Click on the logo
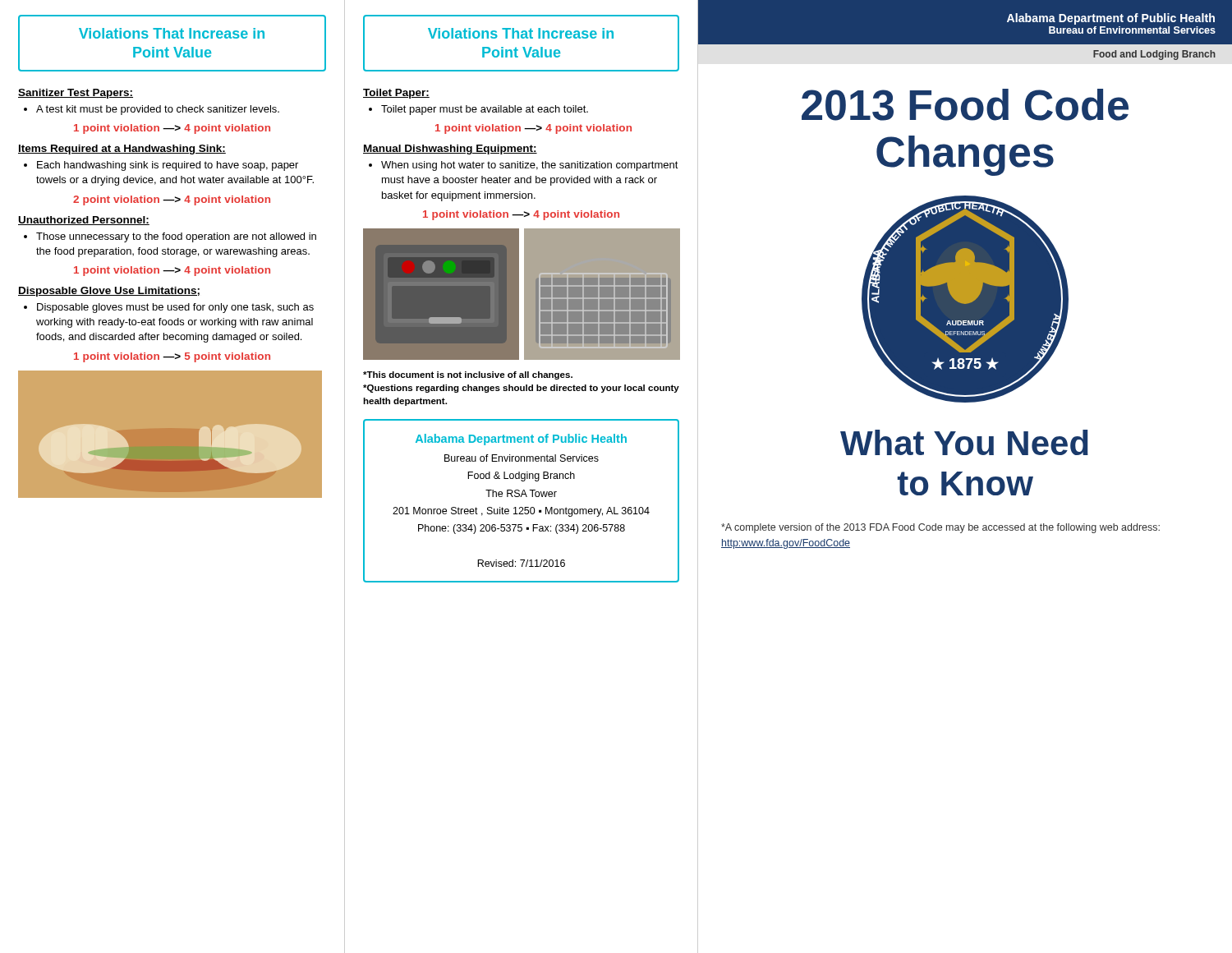The image size is (1232, 953). pos(965,301)
